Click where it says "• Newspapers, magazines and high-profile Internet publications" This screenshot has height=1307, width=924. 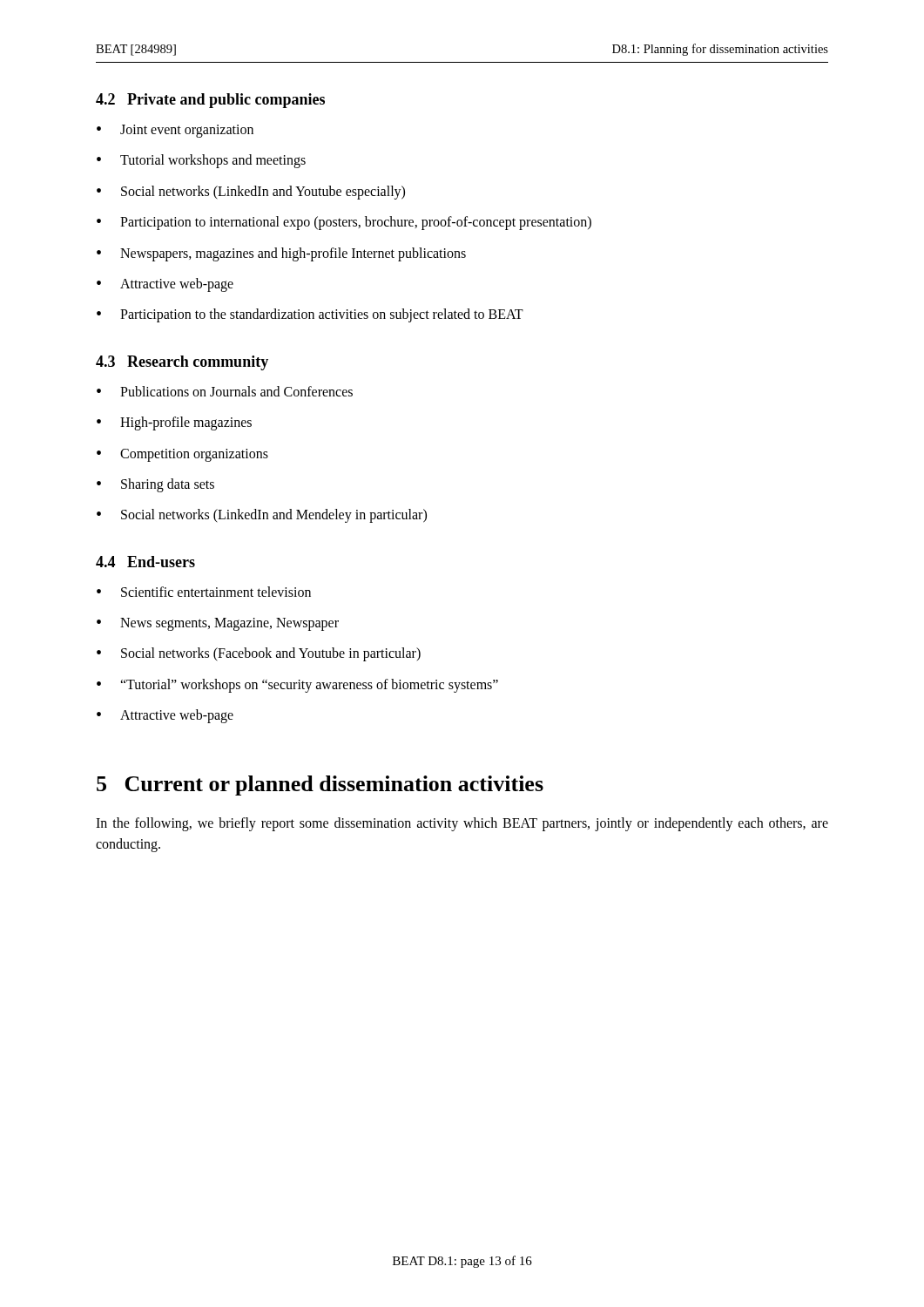click(462, 253)
